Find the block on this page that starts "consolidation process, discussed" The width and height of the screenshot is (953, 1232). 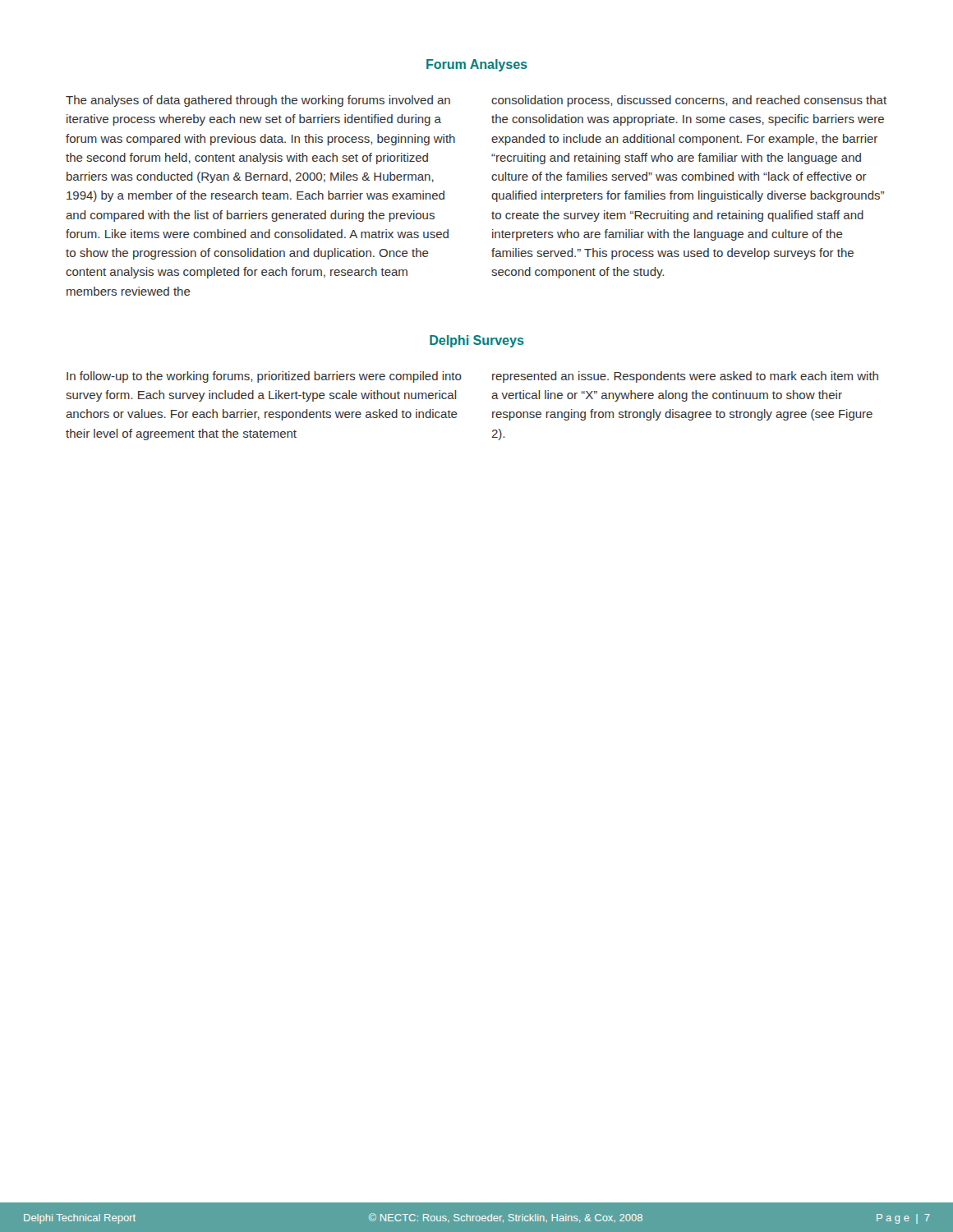689,186
